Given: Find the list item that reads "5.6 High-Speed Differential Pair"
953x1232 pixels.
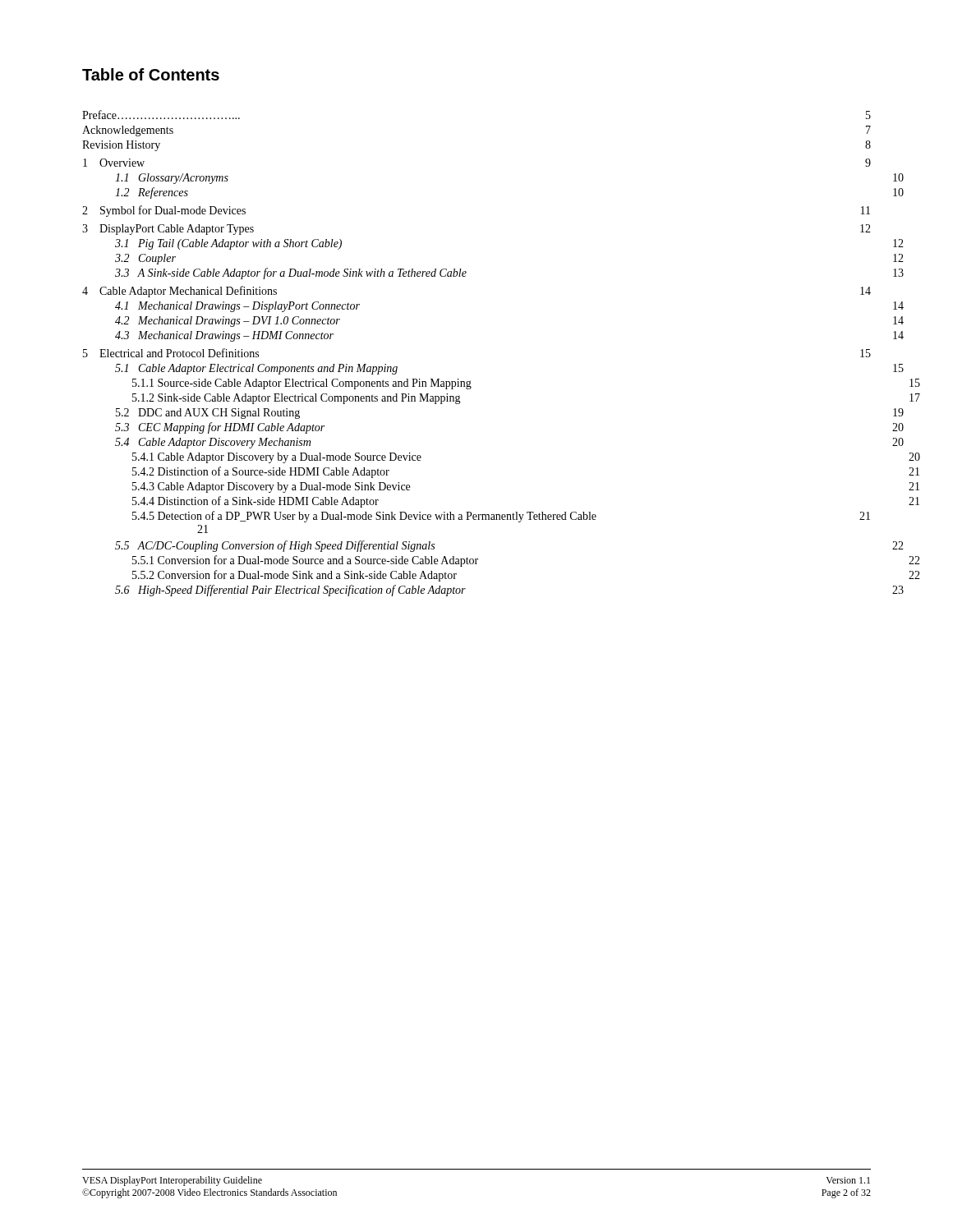Looking at the screenshot, I should [284, 590].
